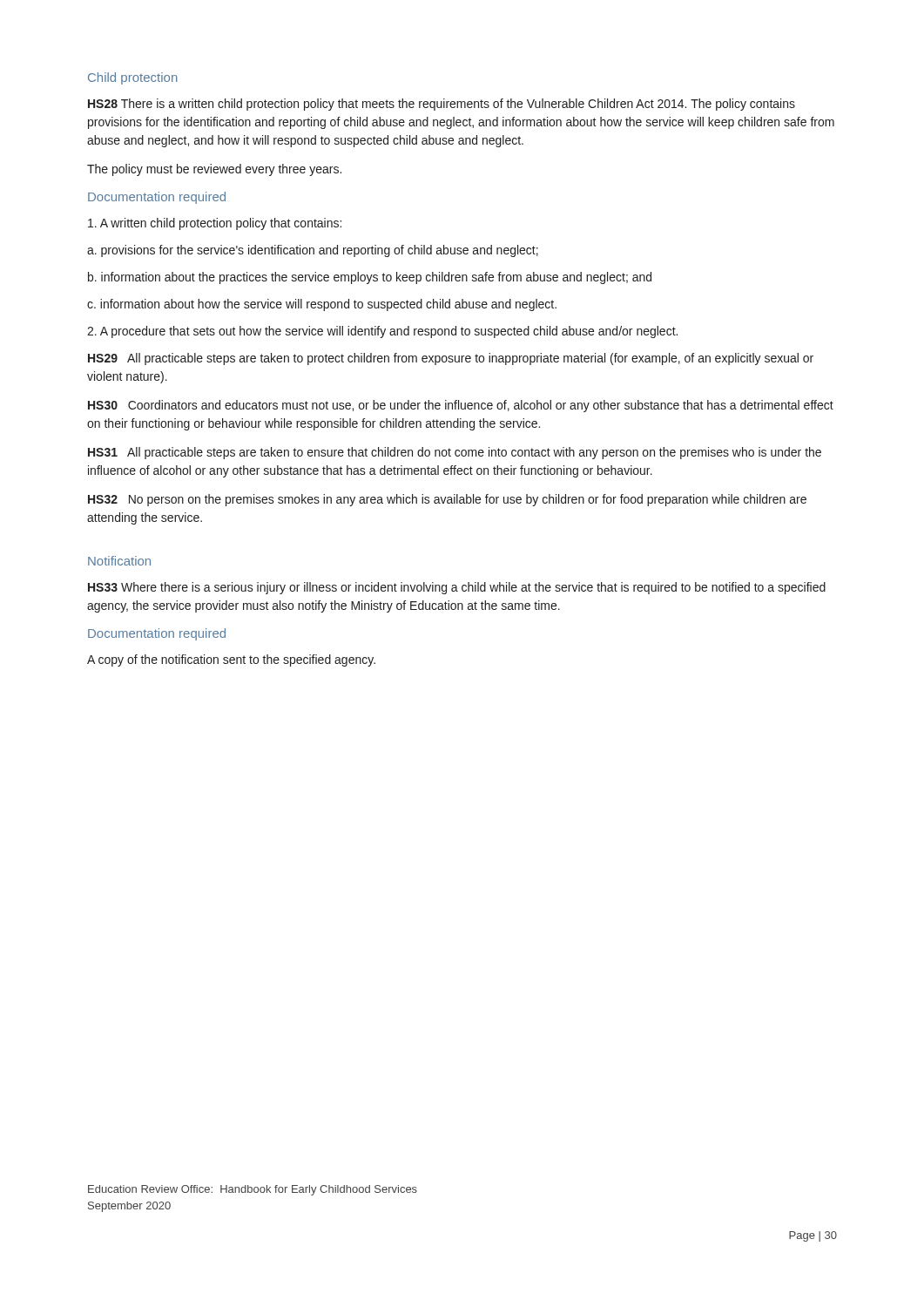The image size is (924, 1307).
Task: Point to the element starting "b. information about the practices the service"
Action: [370, 277]
